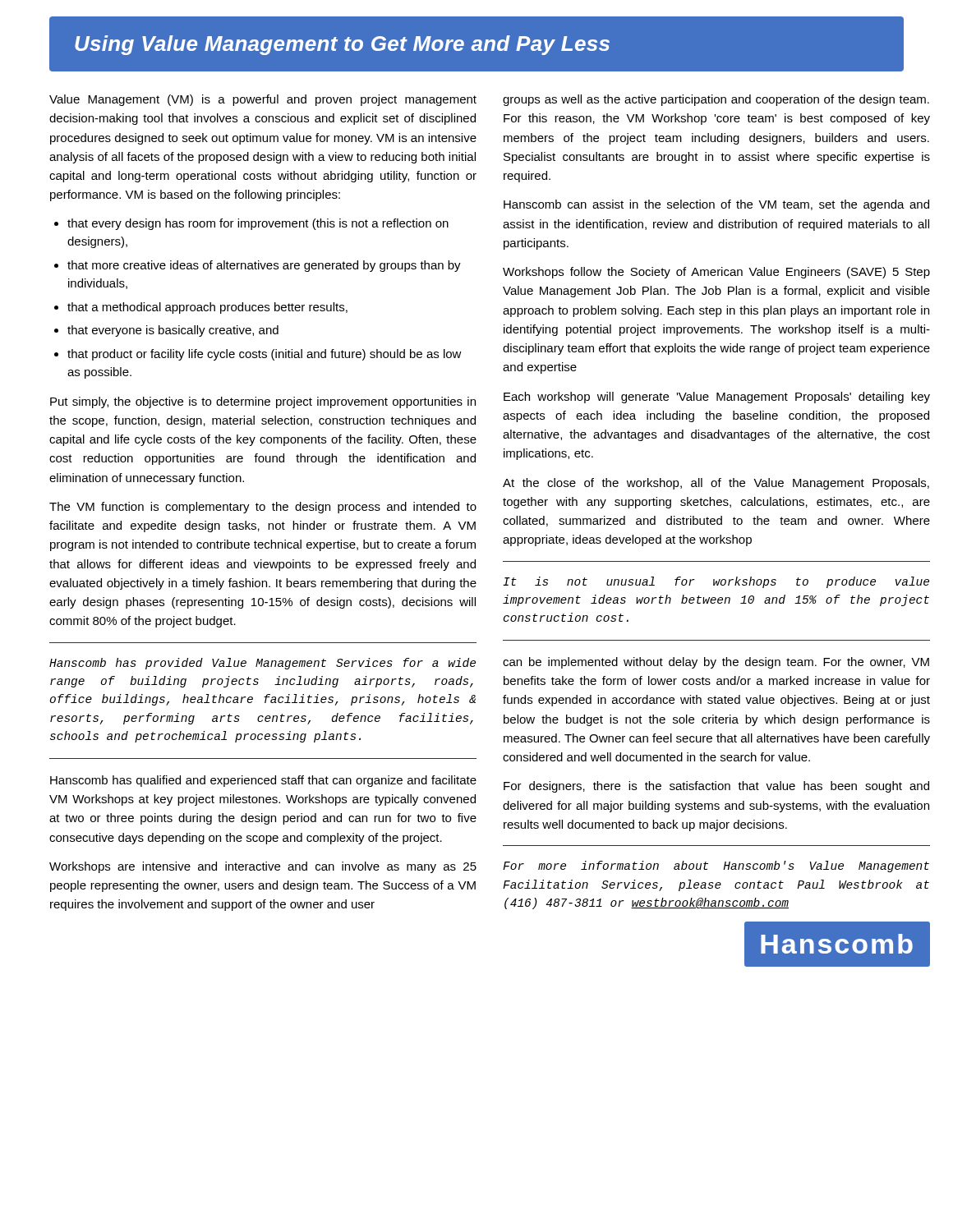Click on the element starting "At the close"
Image resolution: width=953 pixels, height=1232 pixels.
pyautogui.click(x=716, y=511)
